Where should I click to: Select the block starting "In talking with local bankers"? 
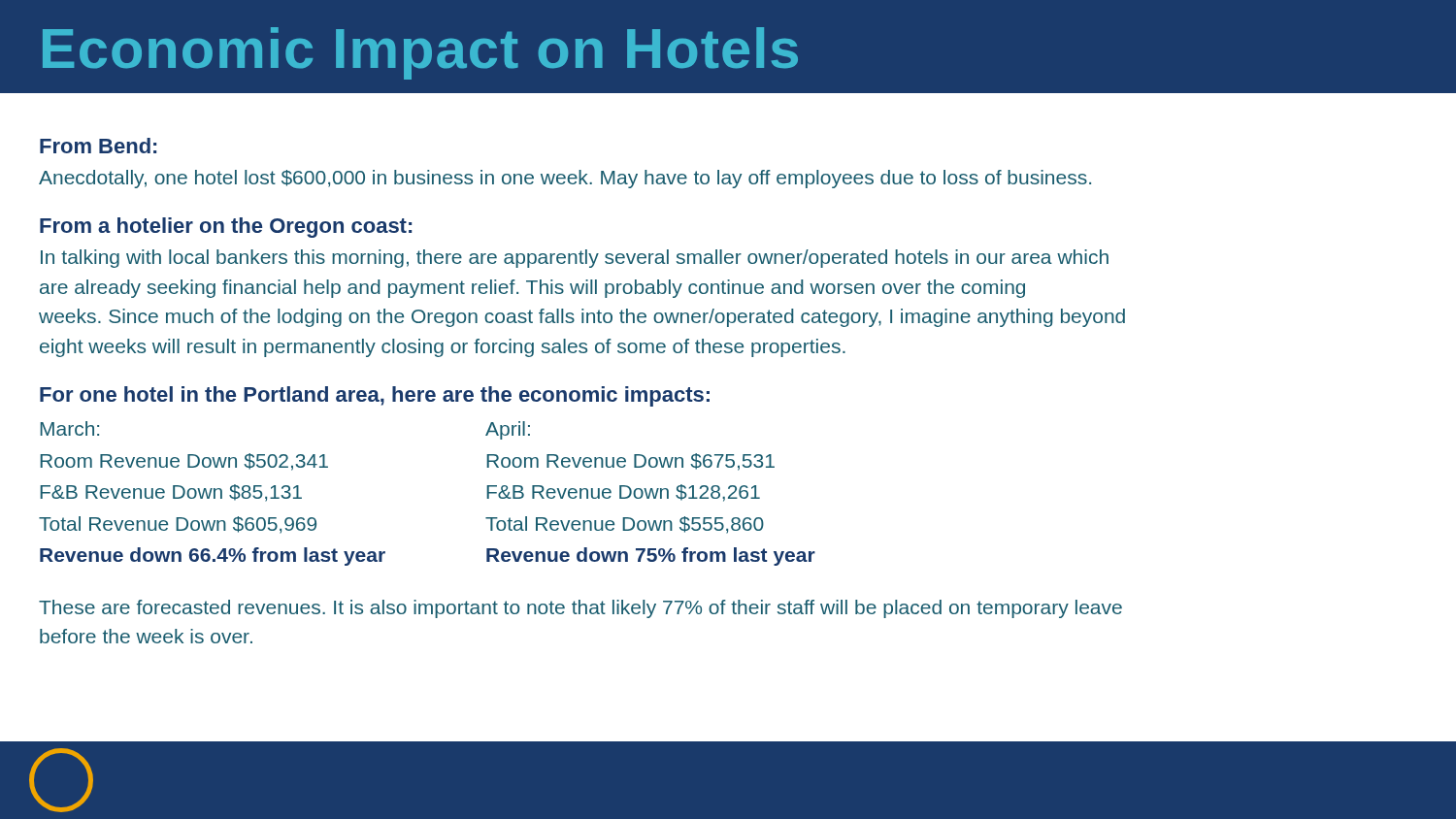(583, 301)
